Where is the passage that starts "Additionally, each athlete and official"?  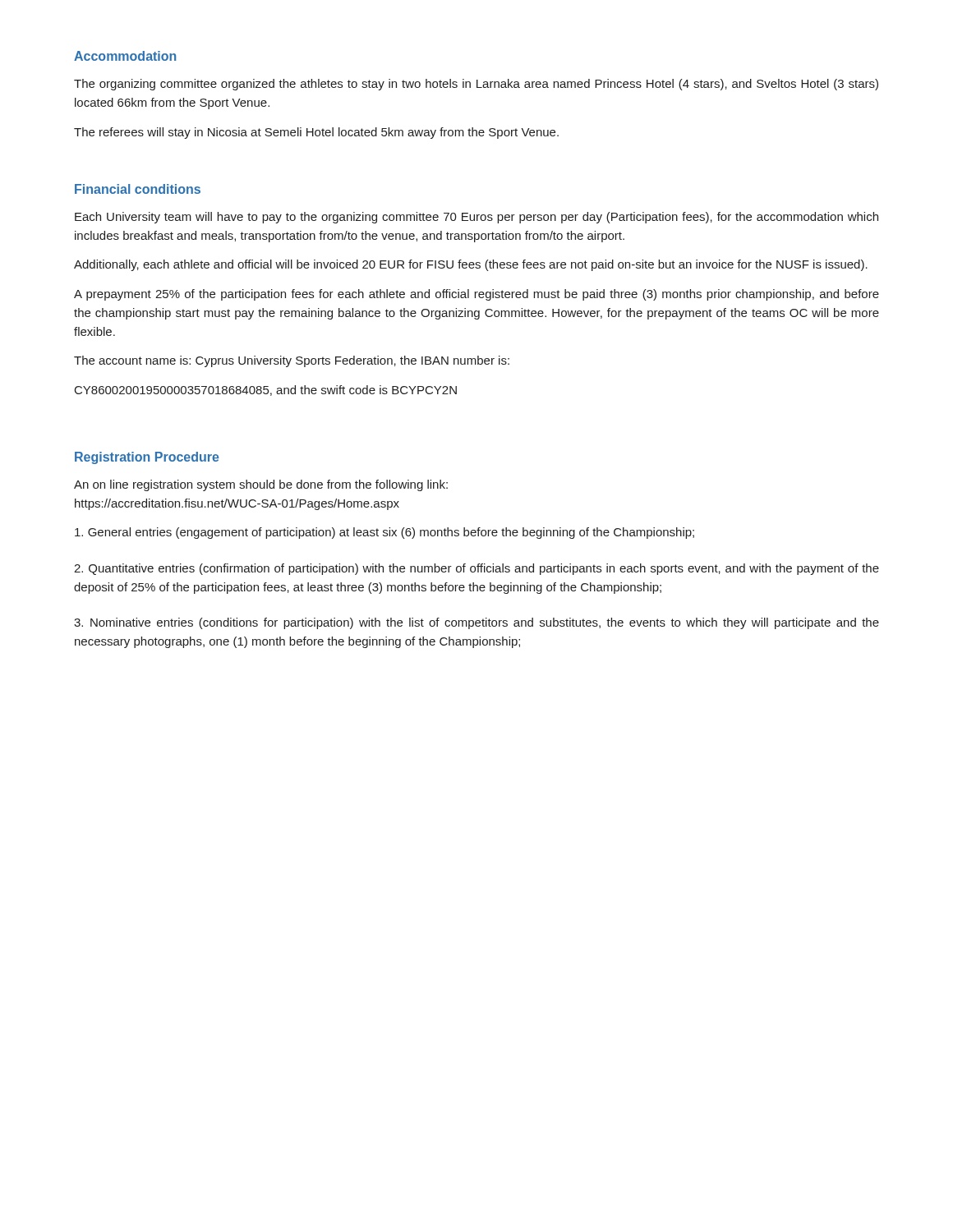click(x=471, y=264)
